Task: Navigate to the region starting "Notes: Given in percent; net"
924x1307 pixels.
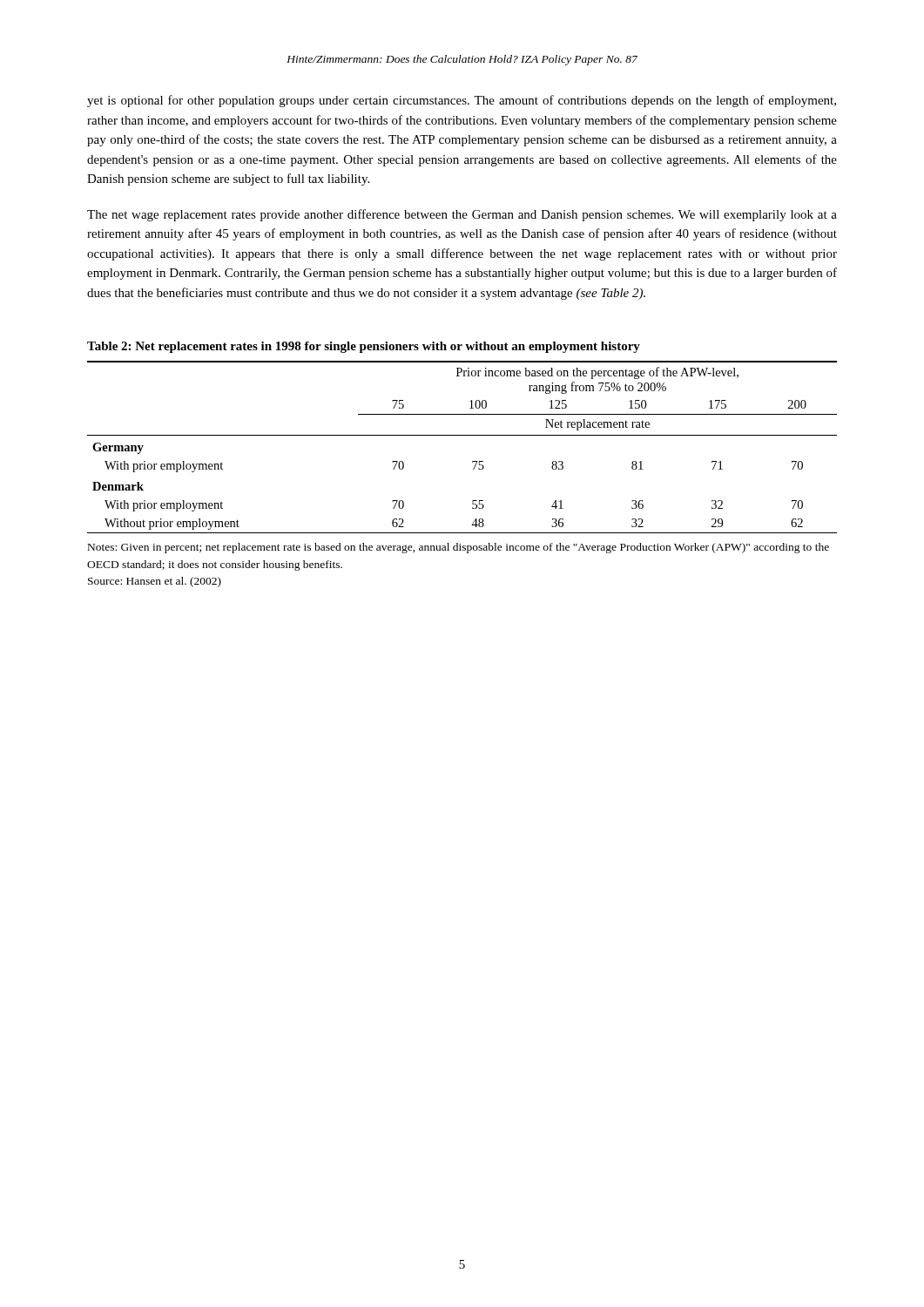Action: point(459,548)
